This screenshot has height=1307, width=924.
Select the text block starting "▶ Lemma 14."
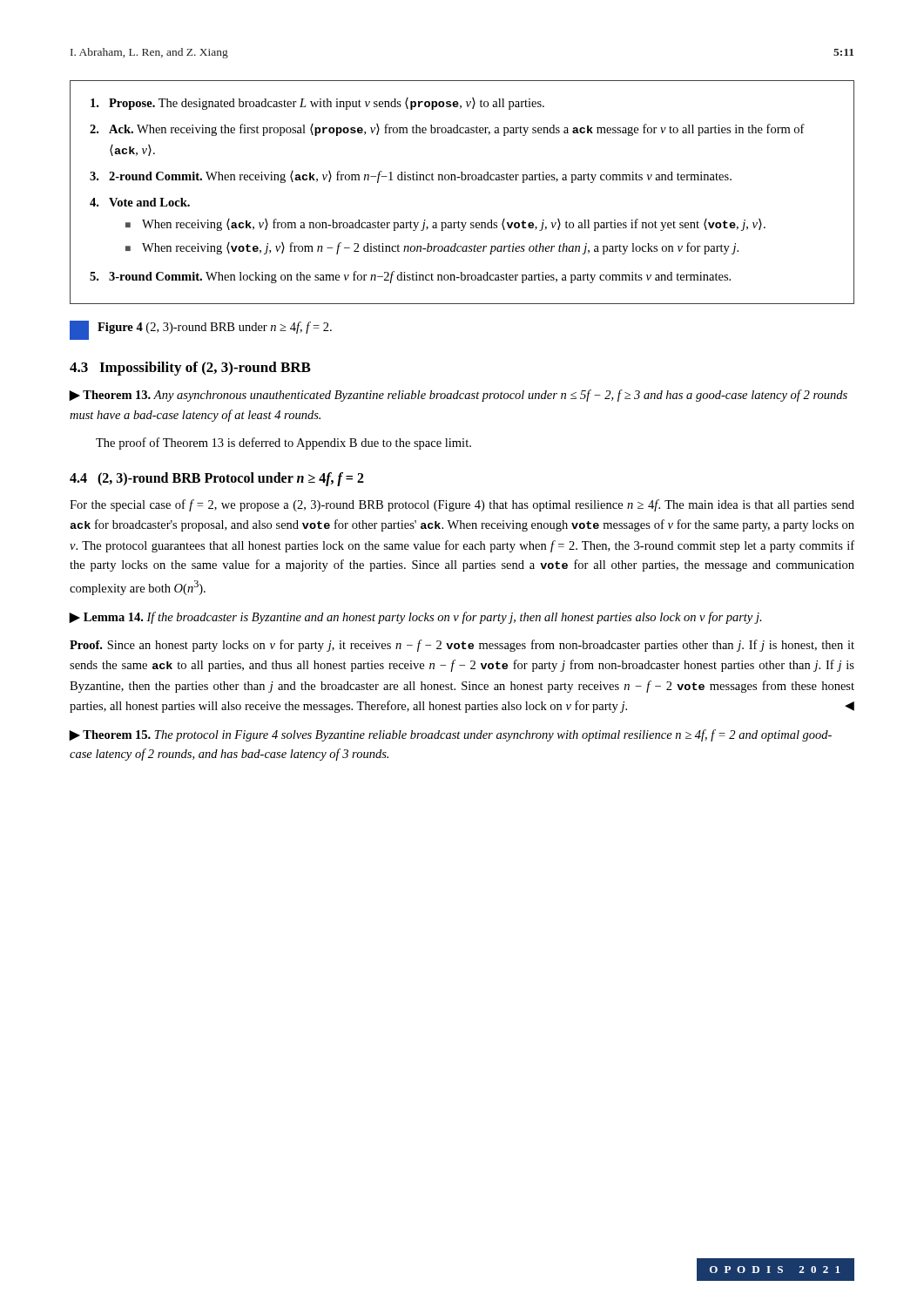pyautogui.click(x=416, y=616)
